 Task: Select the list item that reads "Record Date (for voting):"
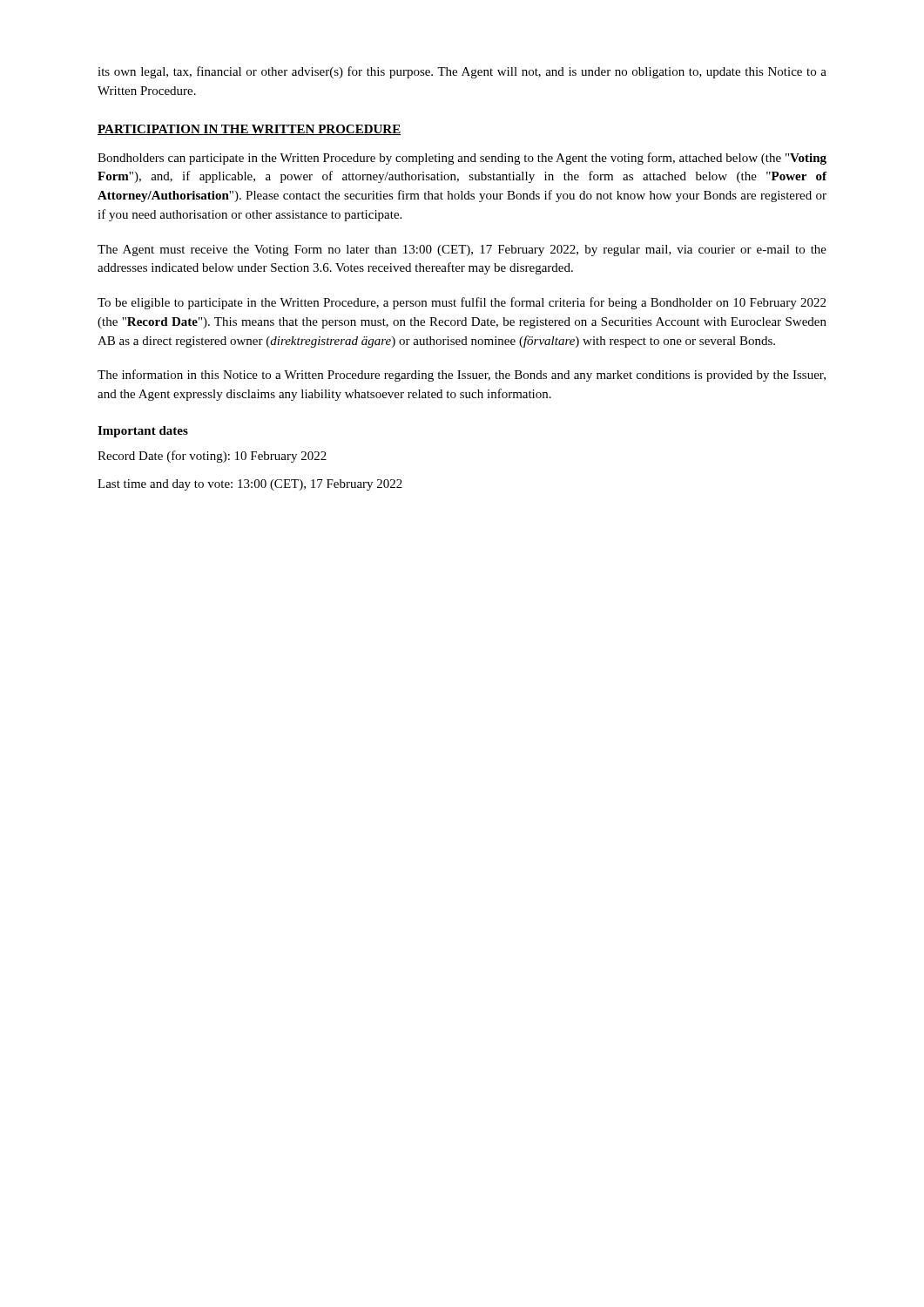[x=212, y=455]
